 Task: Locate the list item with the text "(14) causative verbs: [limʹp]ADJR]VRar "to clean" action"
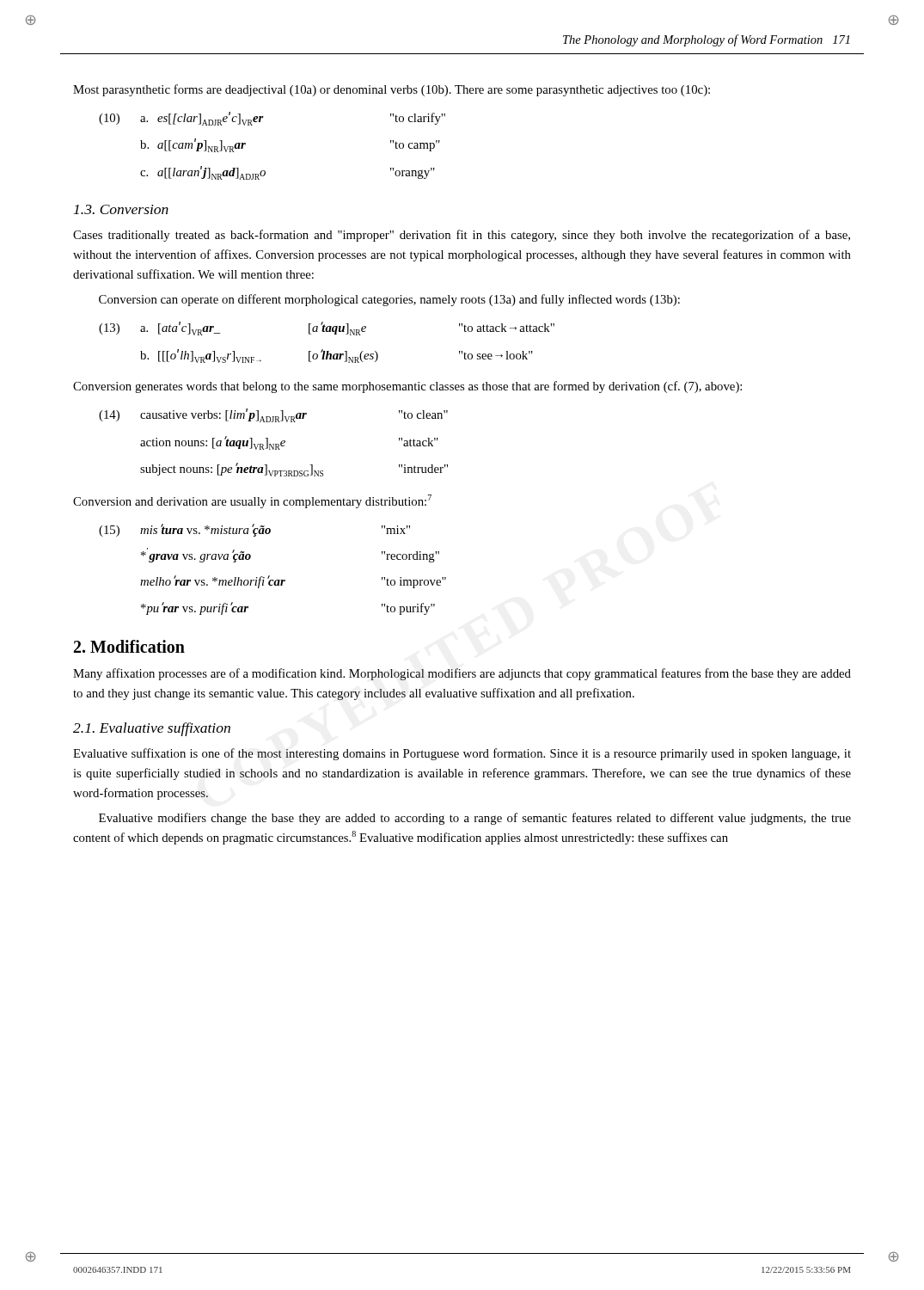[273, 415]
